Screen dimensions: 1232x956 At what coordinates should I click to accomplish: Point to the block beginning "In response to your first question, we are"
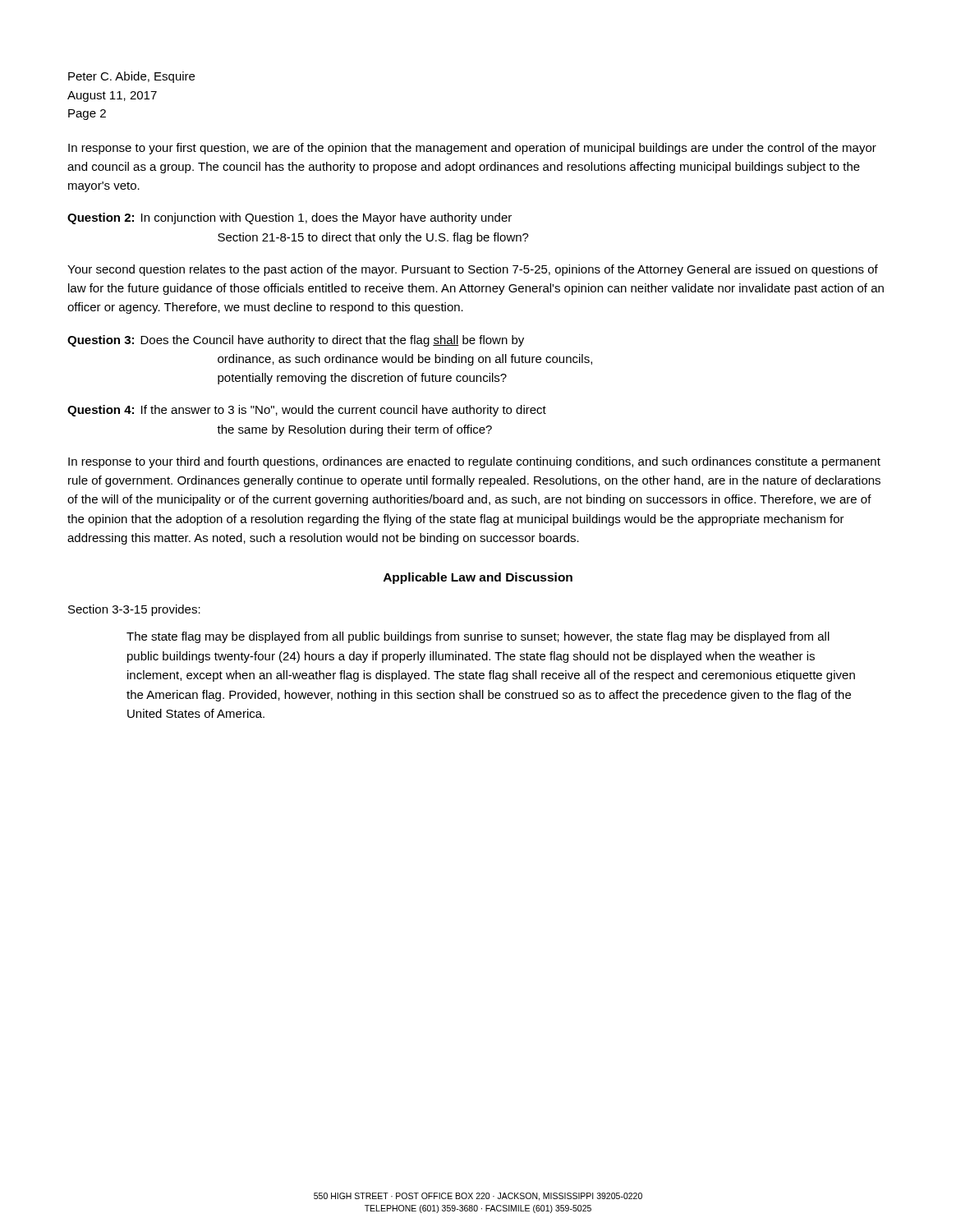tap(472, 166)
